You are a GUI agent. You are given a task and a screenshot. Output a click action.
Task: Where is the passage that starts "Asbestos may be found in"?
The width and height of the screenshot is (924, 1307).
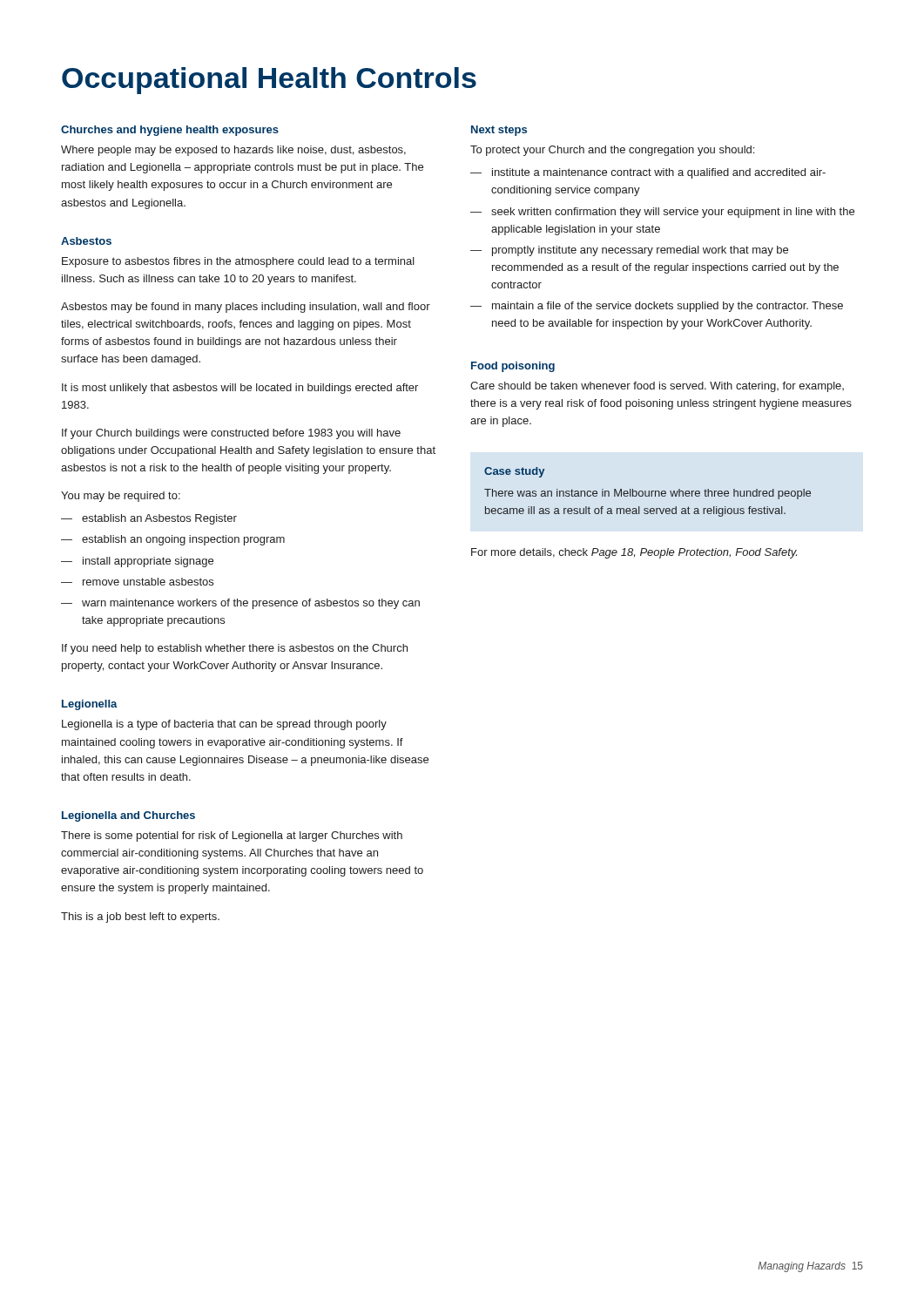point(245,333)
